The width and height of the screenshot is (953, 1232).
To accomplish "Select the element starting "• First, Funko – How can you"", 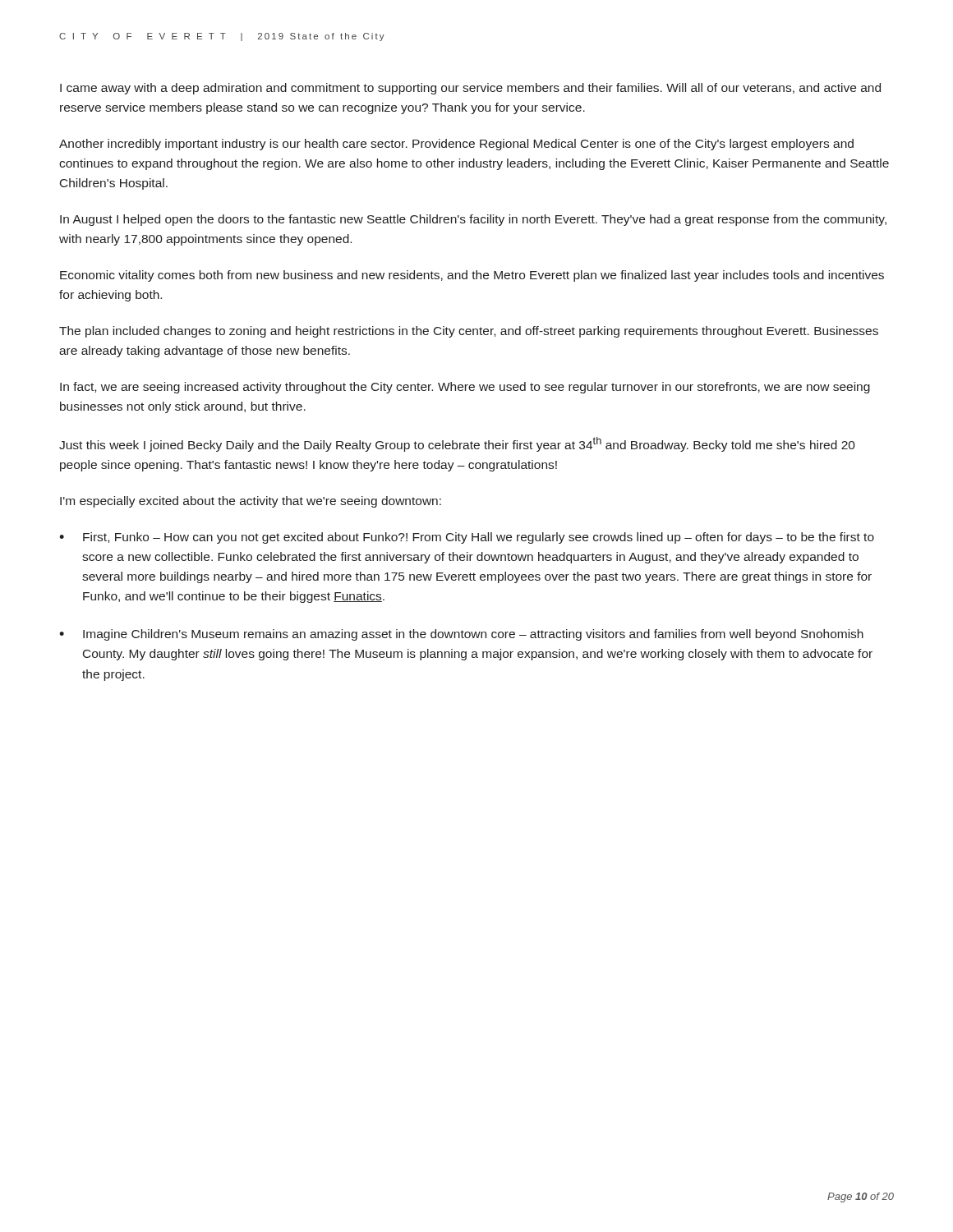I will (476, 567).
